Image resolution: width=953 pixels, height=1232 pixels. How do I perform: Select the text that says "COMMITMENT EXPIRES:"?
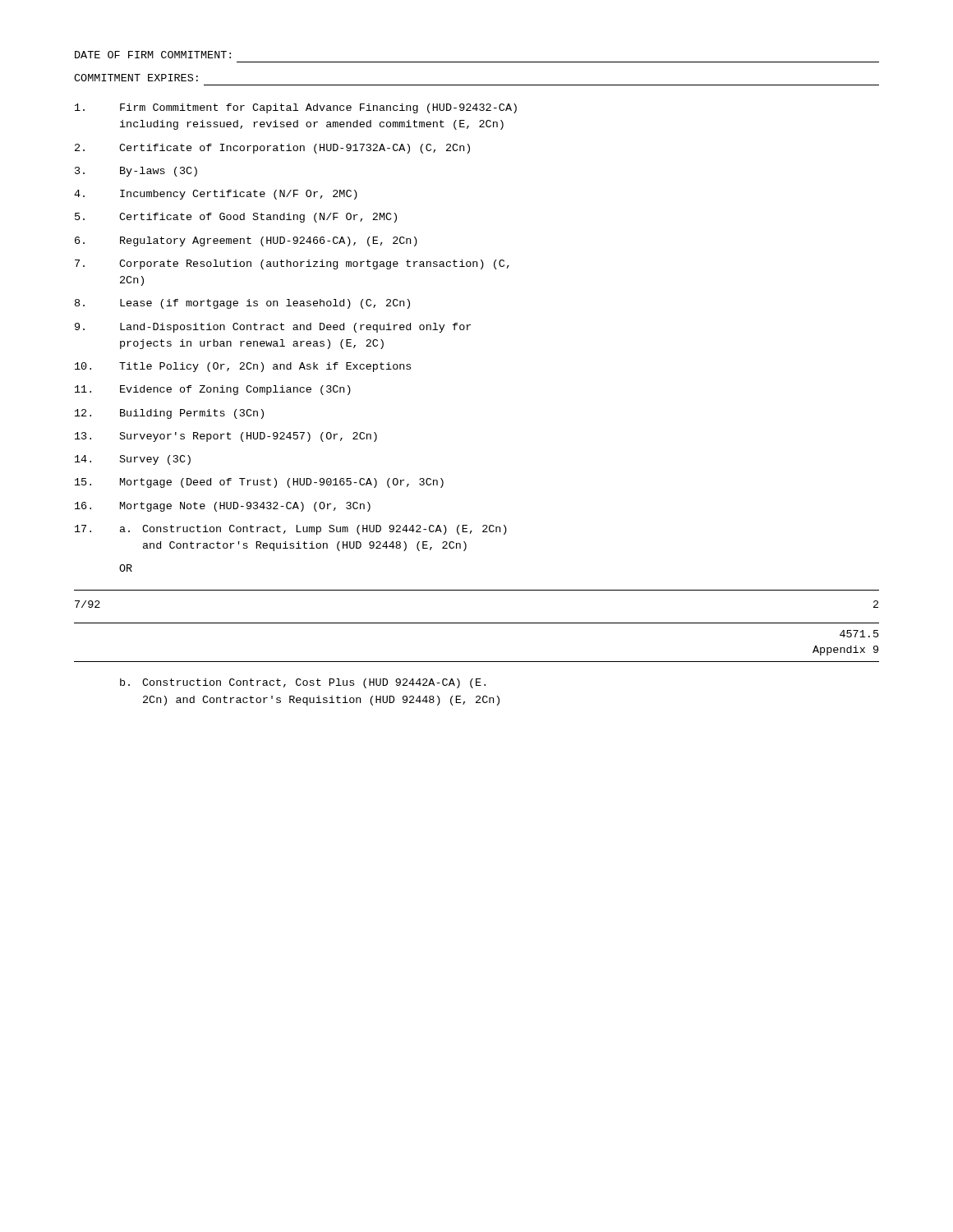(476, 79)
